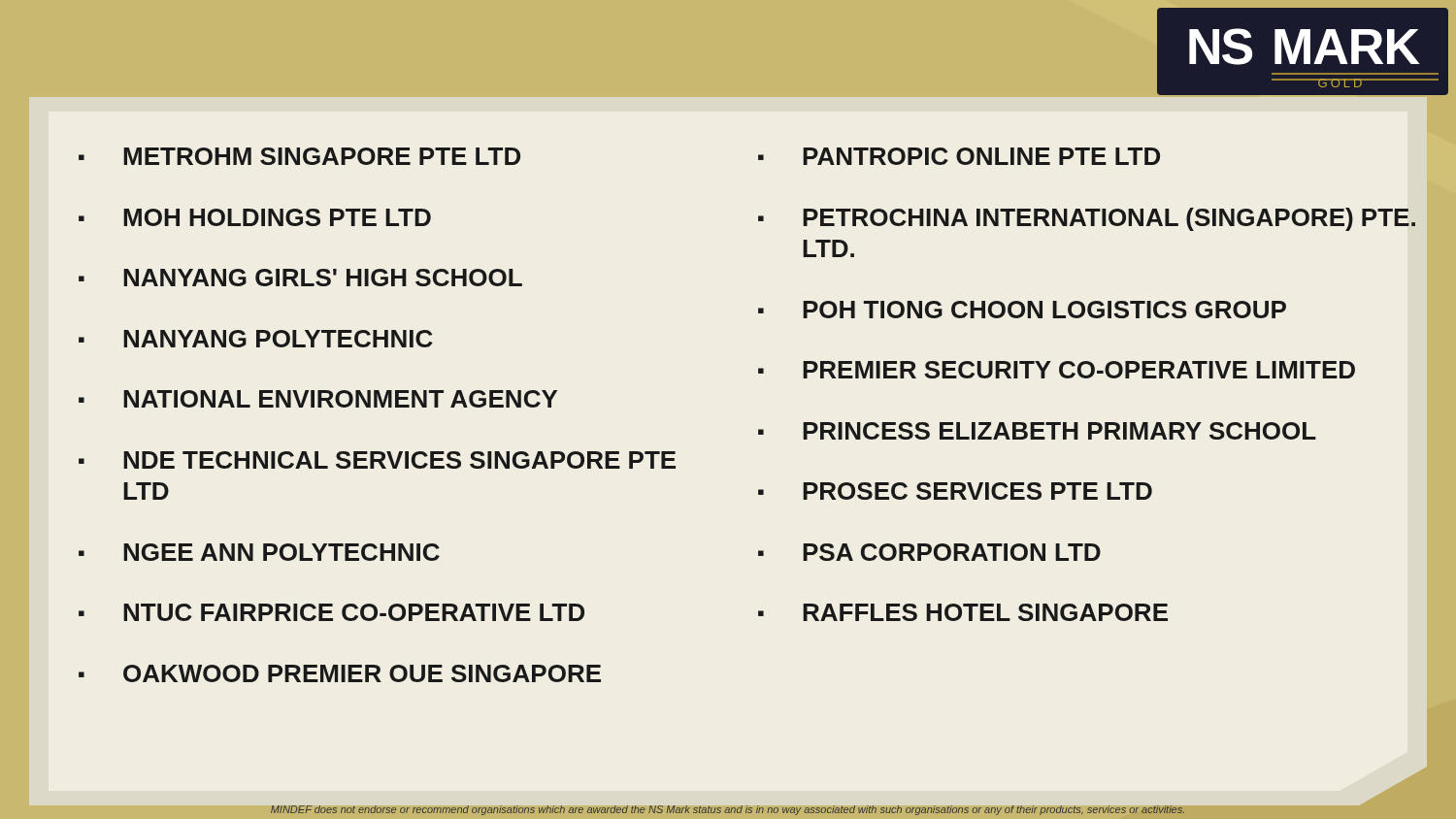The width and height of the screenshot is (1456, 819).
Task: Locate the text block starting "▪ PANTROPIC ONLINE PTE"
Action: click(1087, 156)
